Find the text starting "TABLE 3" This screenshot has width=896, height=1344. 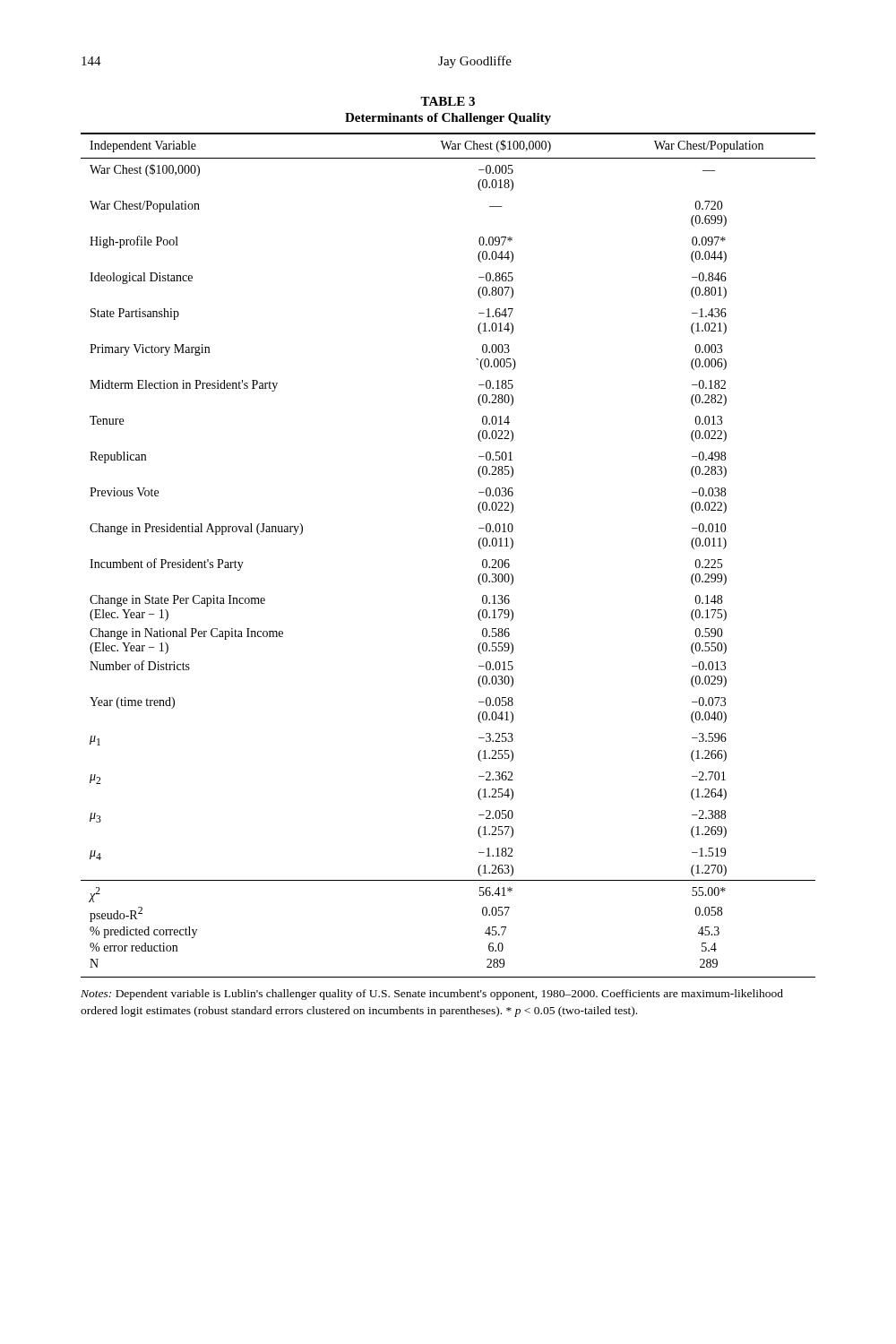448,101
